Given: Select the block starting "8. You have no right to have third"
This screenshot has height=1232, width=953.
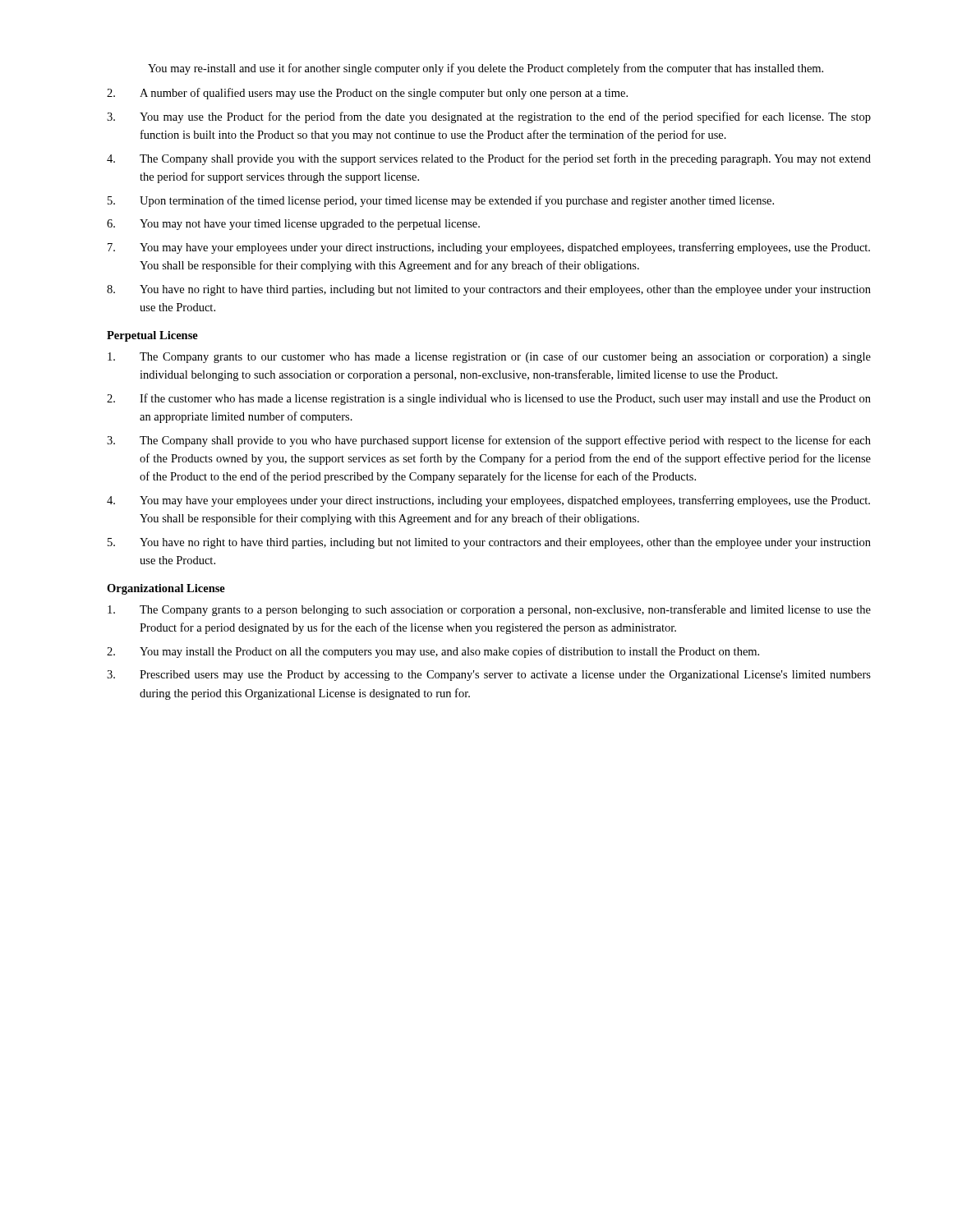Looking at the screenshot, I should click(489, 298).
